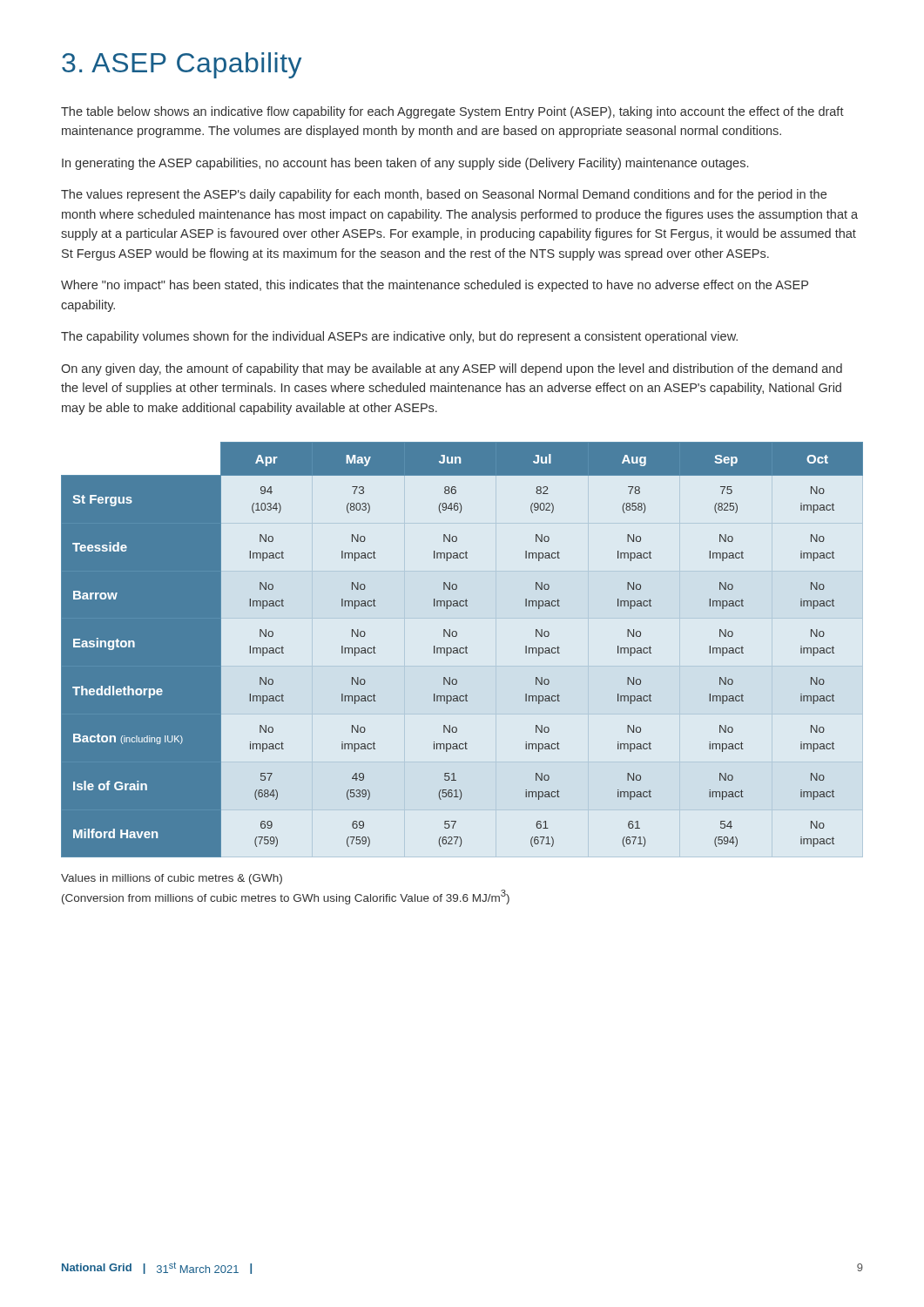Find the title that reads "3. ASEP Capability"
Viewport: 924px width, 1307px height.
click(182, 63)
